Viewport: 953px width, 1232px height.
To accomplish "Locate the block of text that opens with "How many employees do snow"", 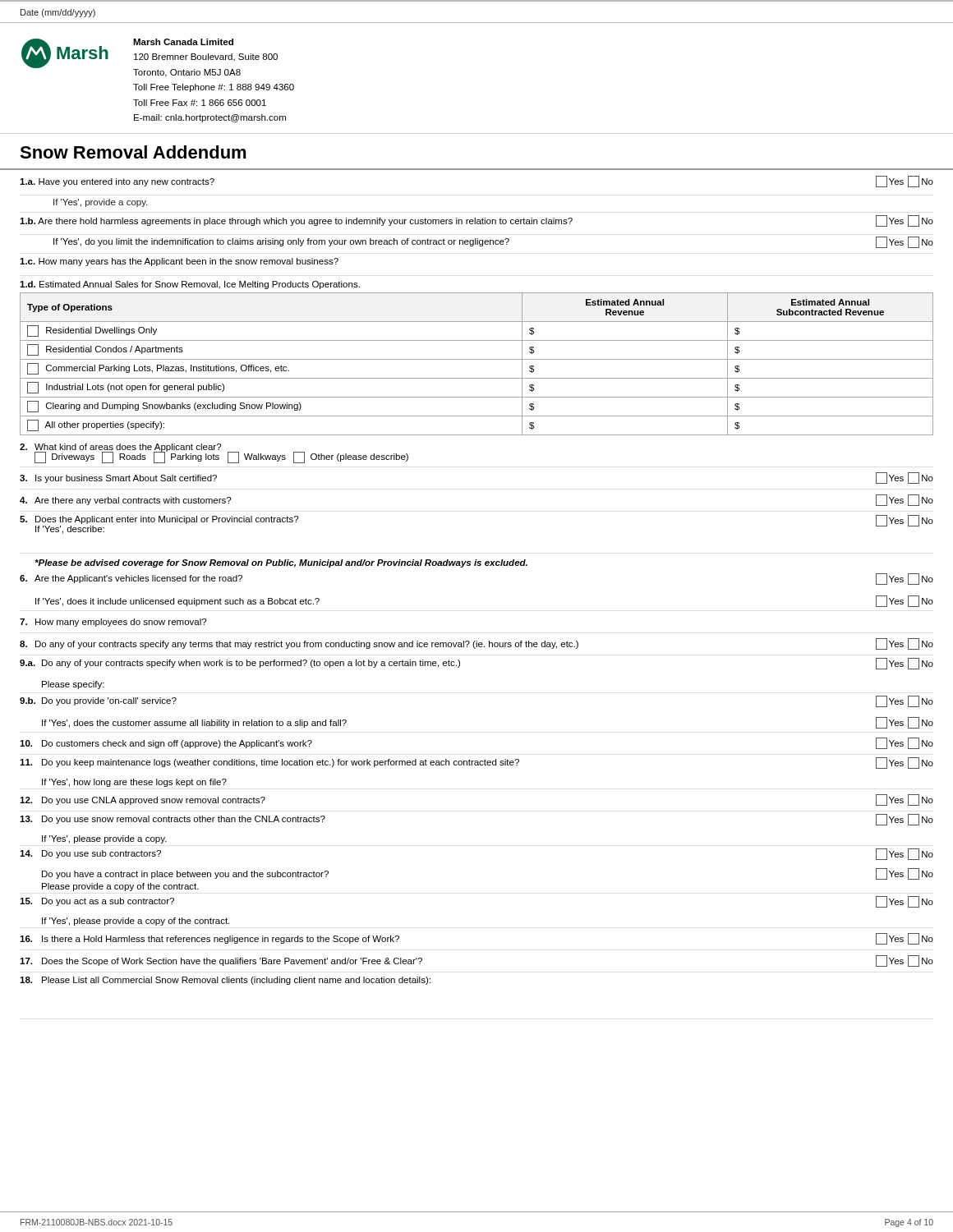I will 121,622.
